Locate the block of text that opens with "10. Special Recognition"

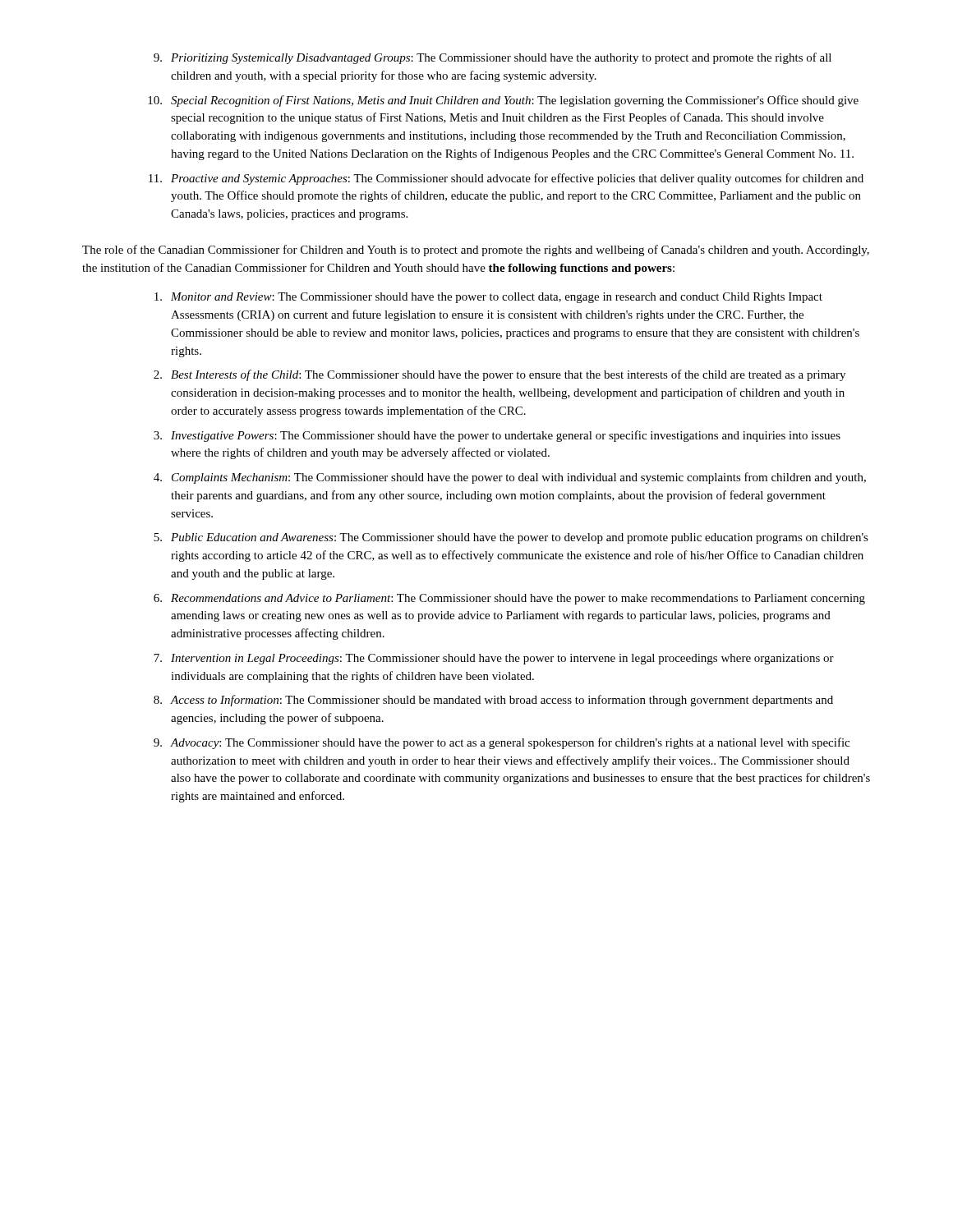coord(501,127)
